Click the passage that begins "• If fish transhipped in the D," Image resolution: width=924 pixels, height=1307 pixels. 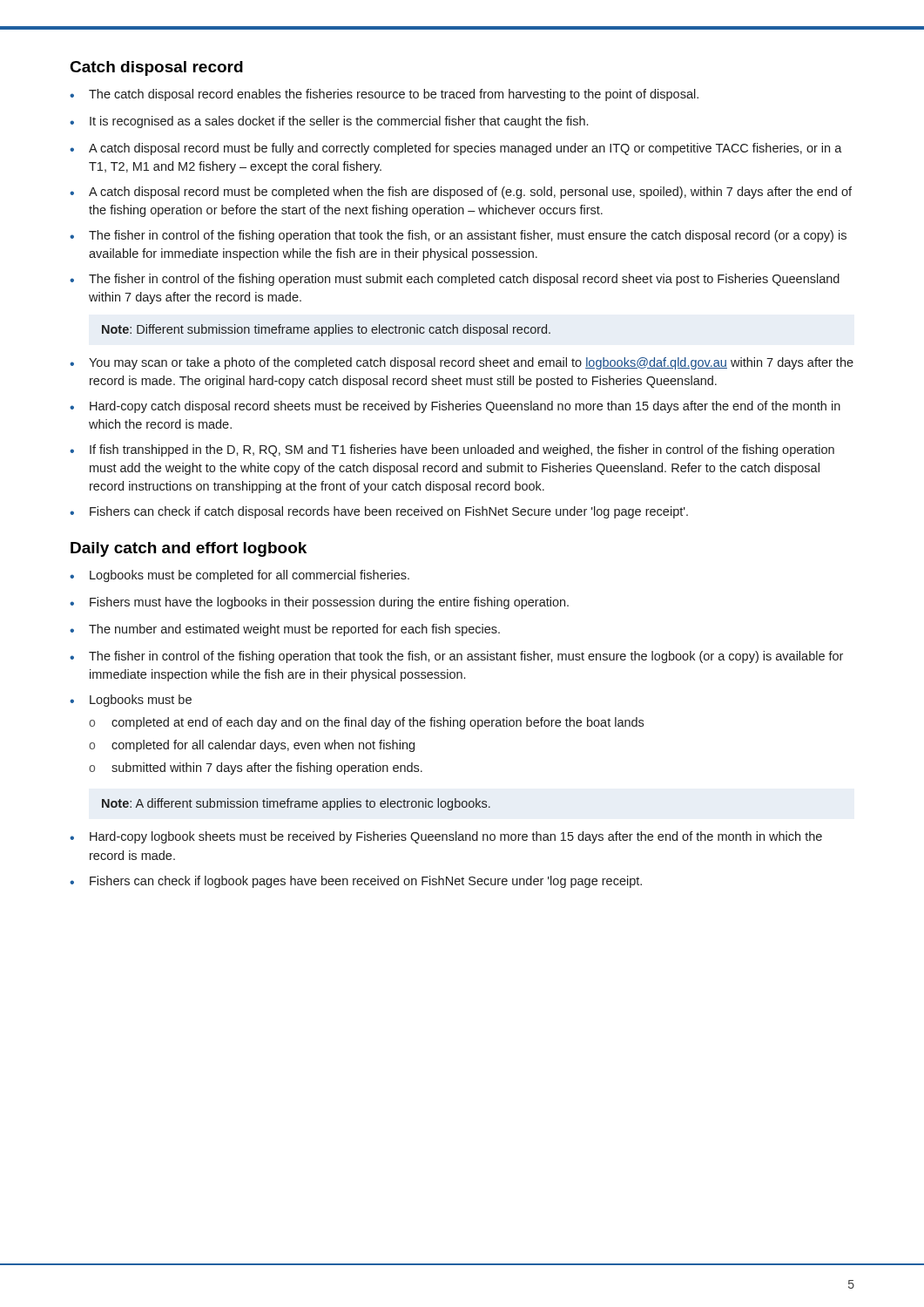tap(462, 468)
